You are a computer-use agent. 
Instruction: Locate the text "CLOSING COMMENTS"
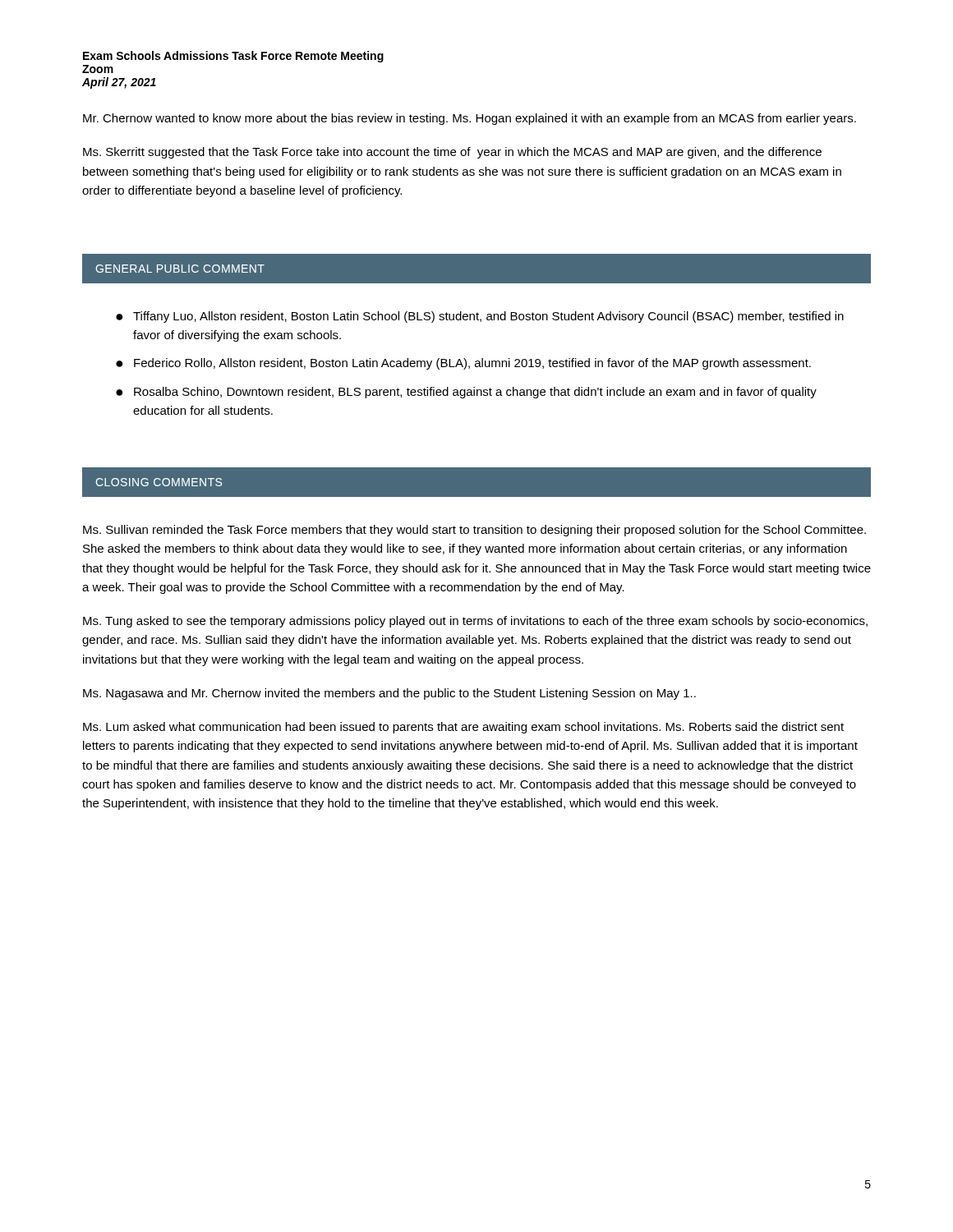point(159,482)
